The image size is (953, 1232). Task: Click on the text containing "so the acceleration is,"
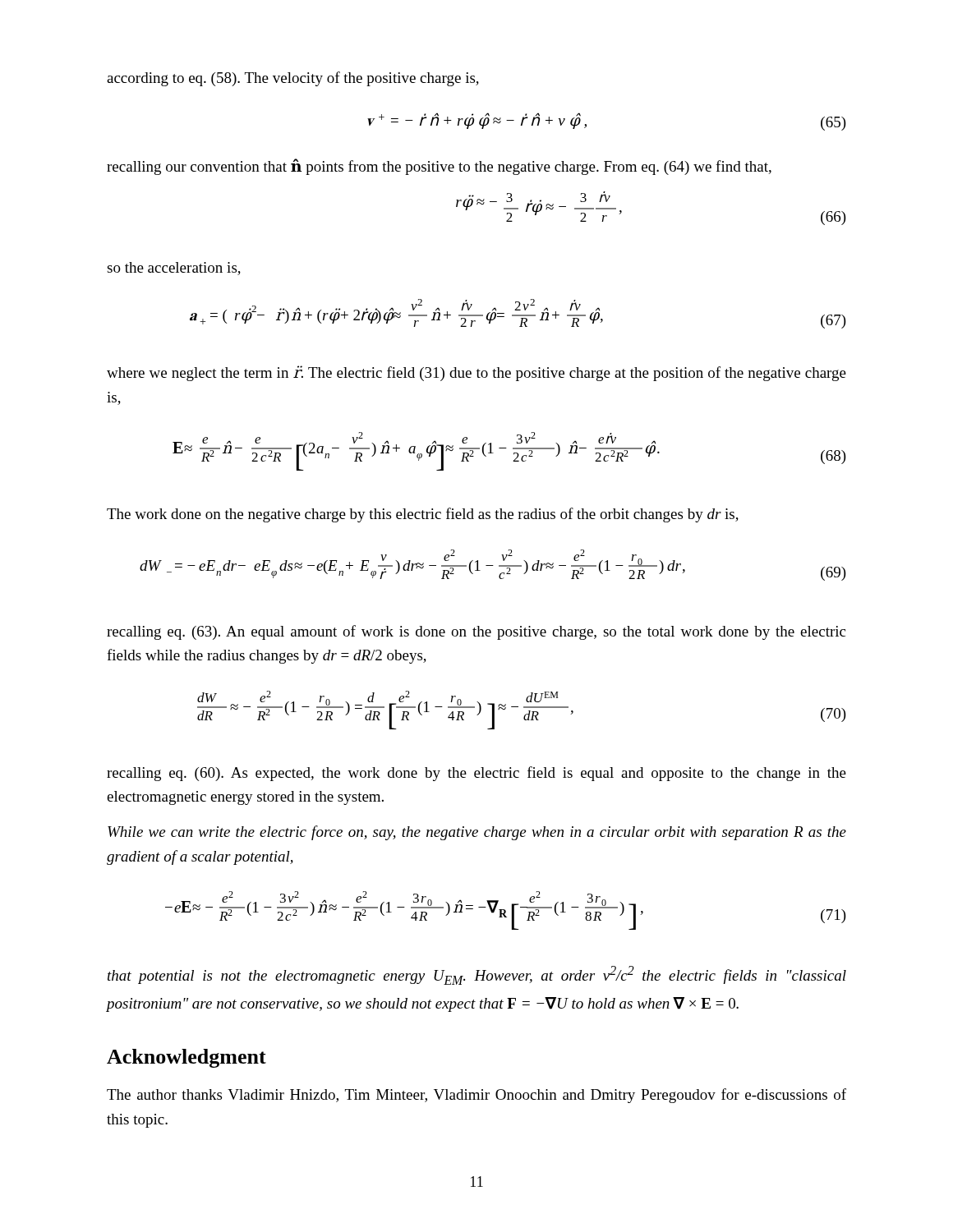point(174,269)
